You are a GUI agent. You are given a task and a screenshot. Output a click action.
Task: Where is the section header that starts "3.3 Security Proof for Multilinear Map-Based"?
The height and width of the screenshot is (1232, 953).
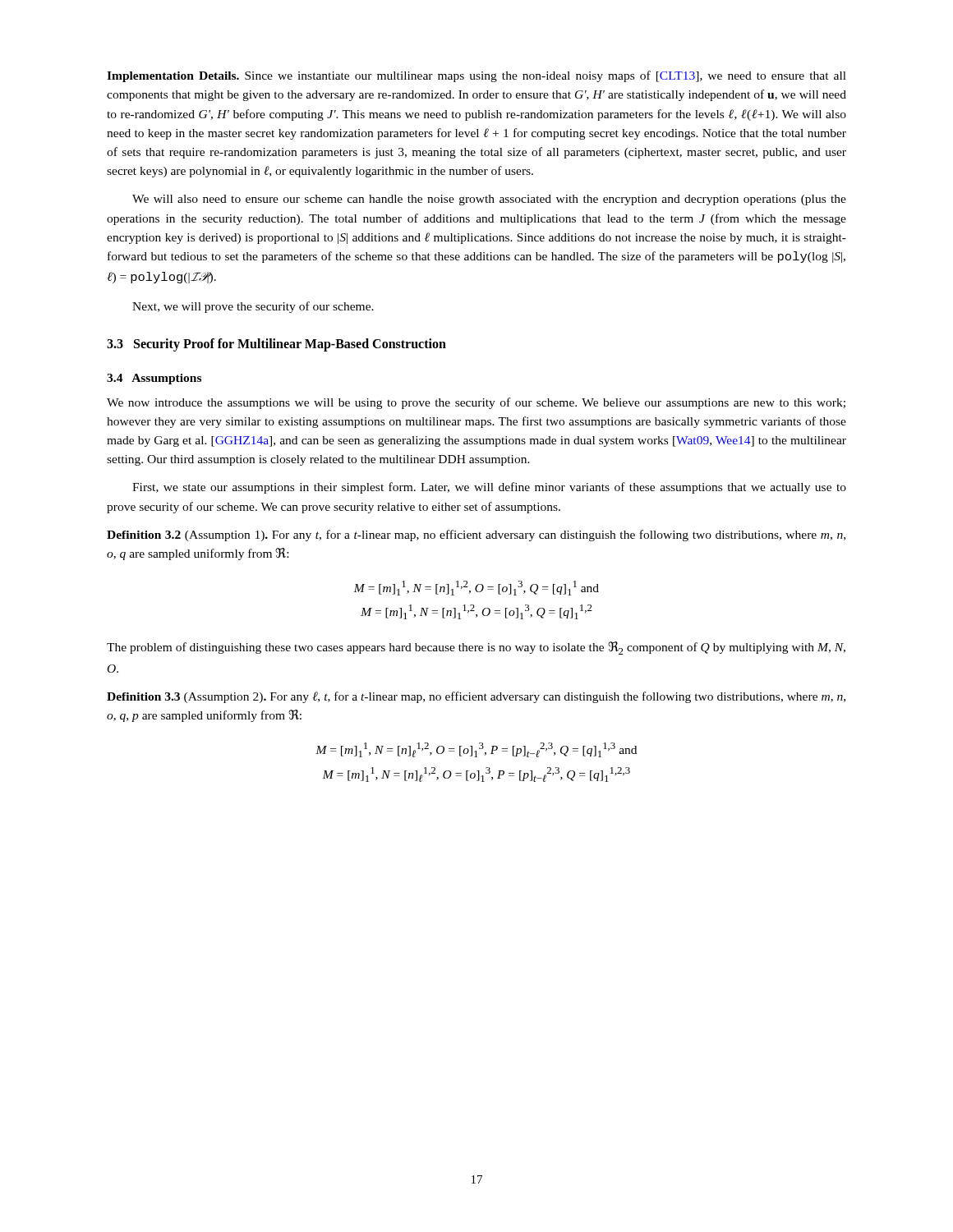pyautogui.click(x=276, y=345)
